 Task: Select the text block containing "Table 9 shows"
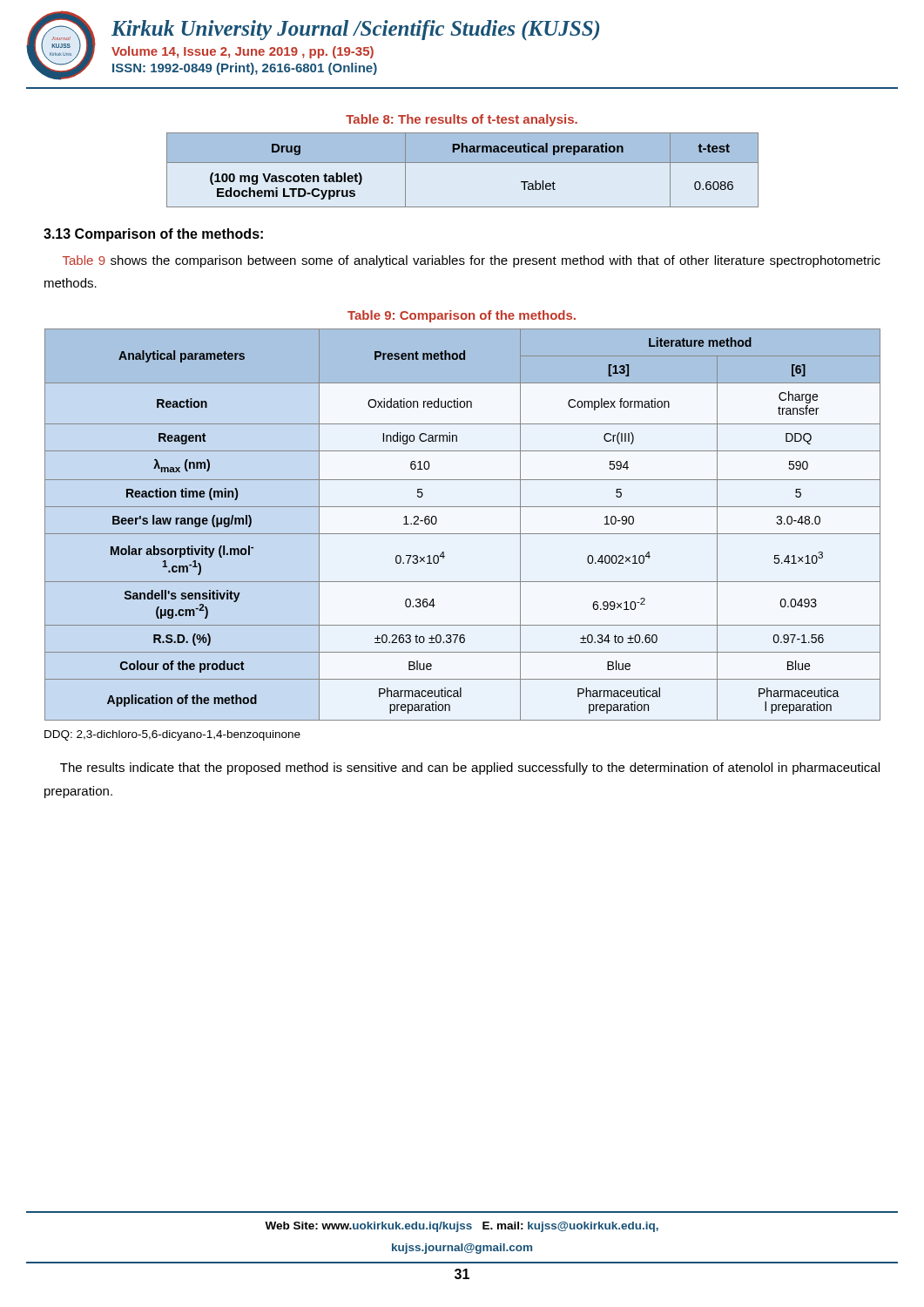(x=462, y=272)
